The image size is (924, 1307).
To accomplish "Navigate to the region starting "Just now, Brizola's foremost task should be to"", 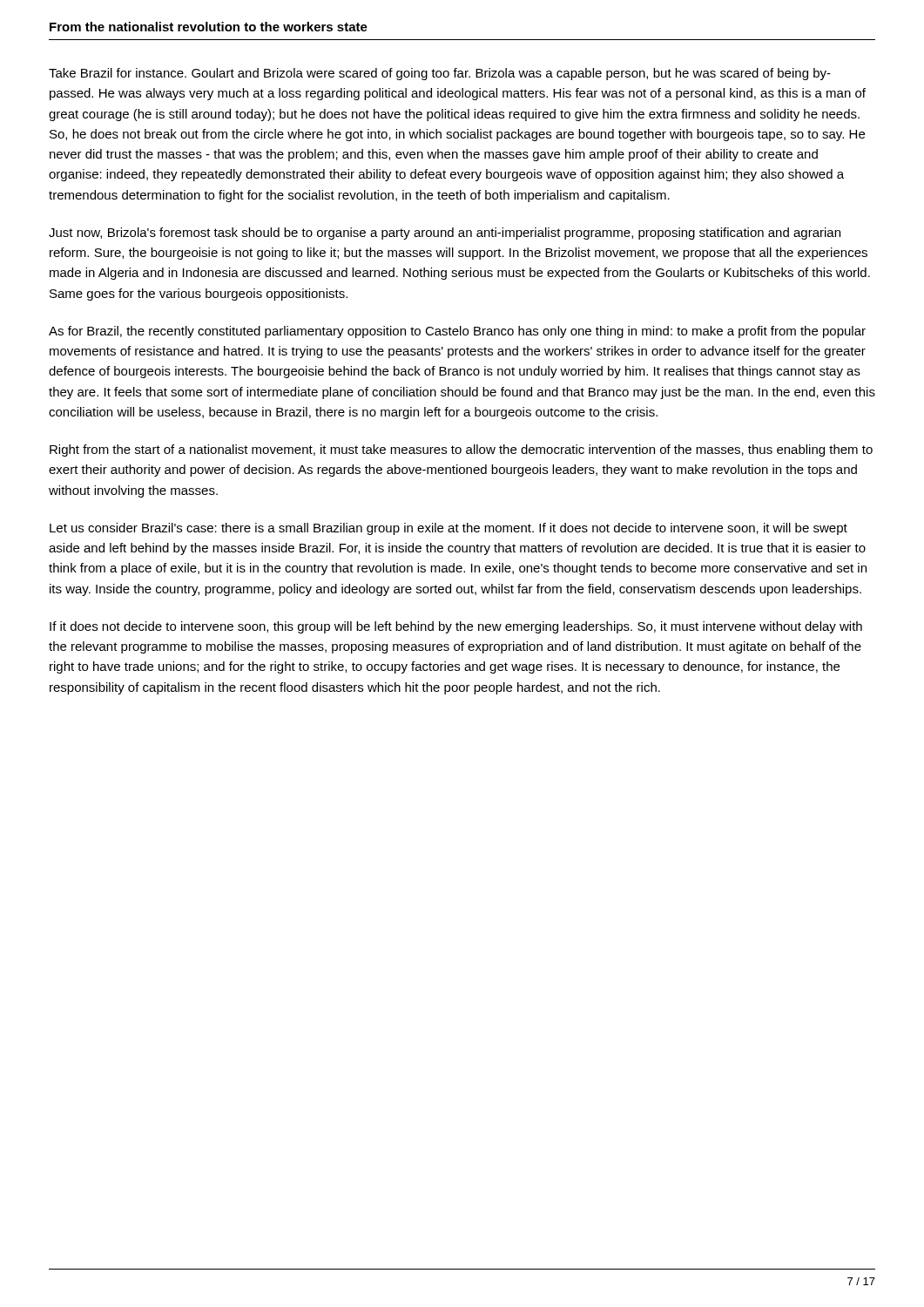I will click(460, 262).
